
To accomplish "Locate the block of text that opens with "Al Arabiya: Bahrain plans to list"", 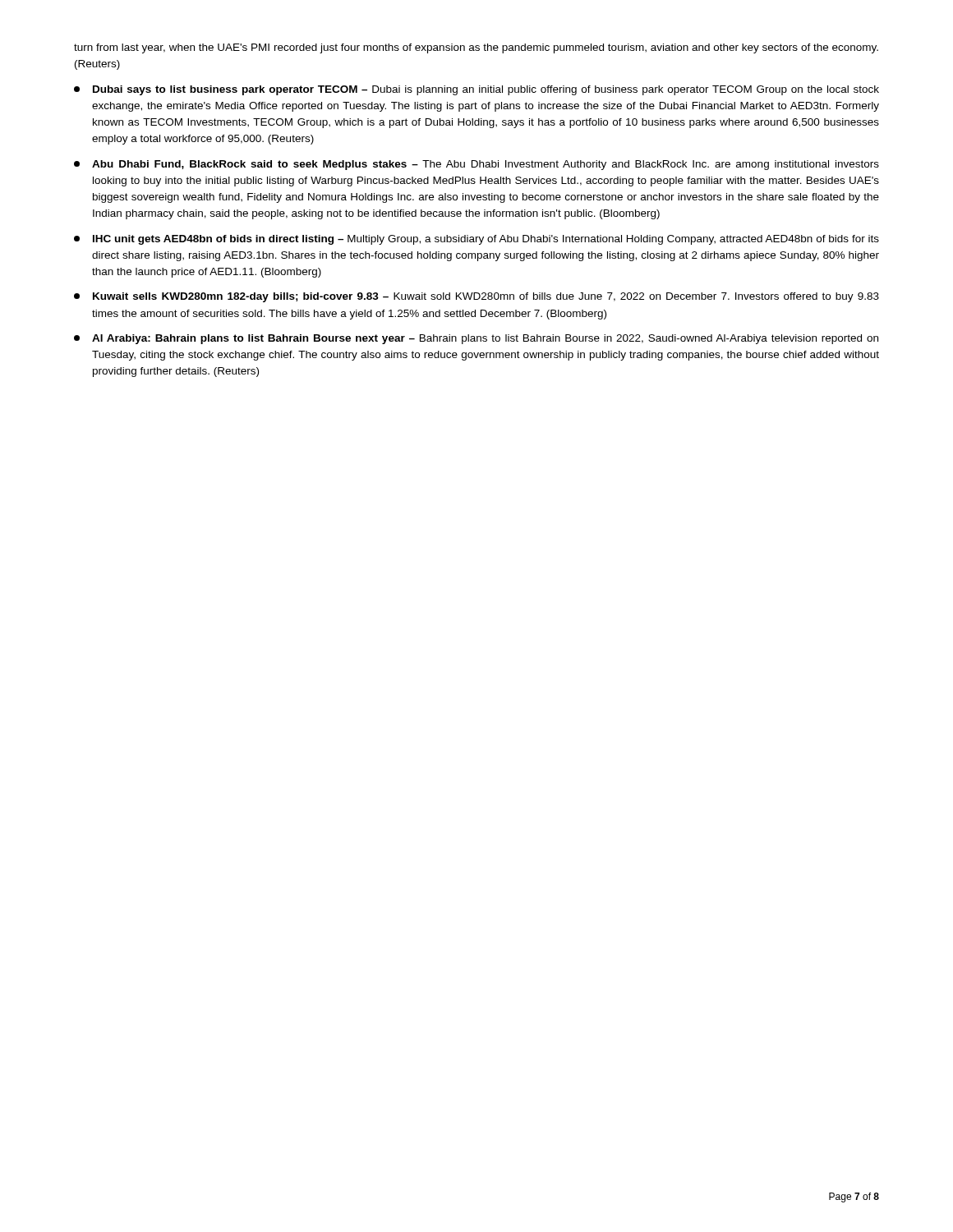I will [x=476, y=355].
